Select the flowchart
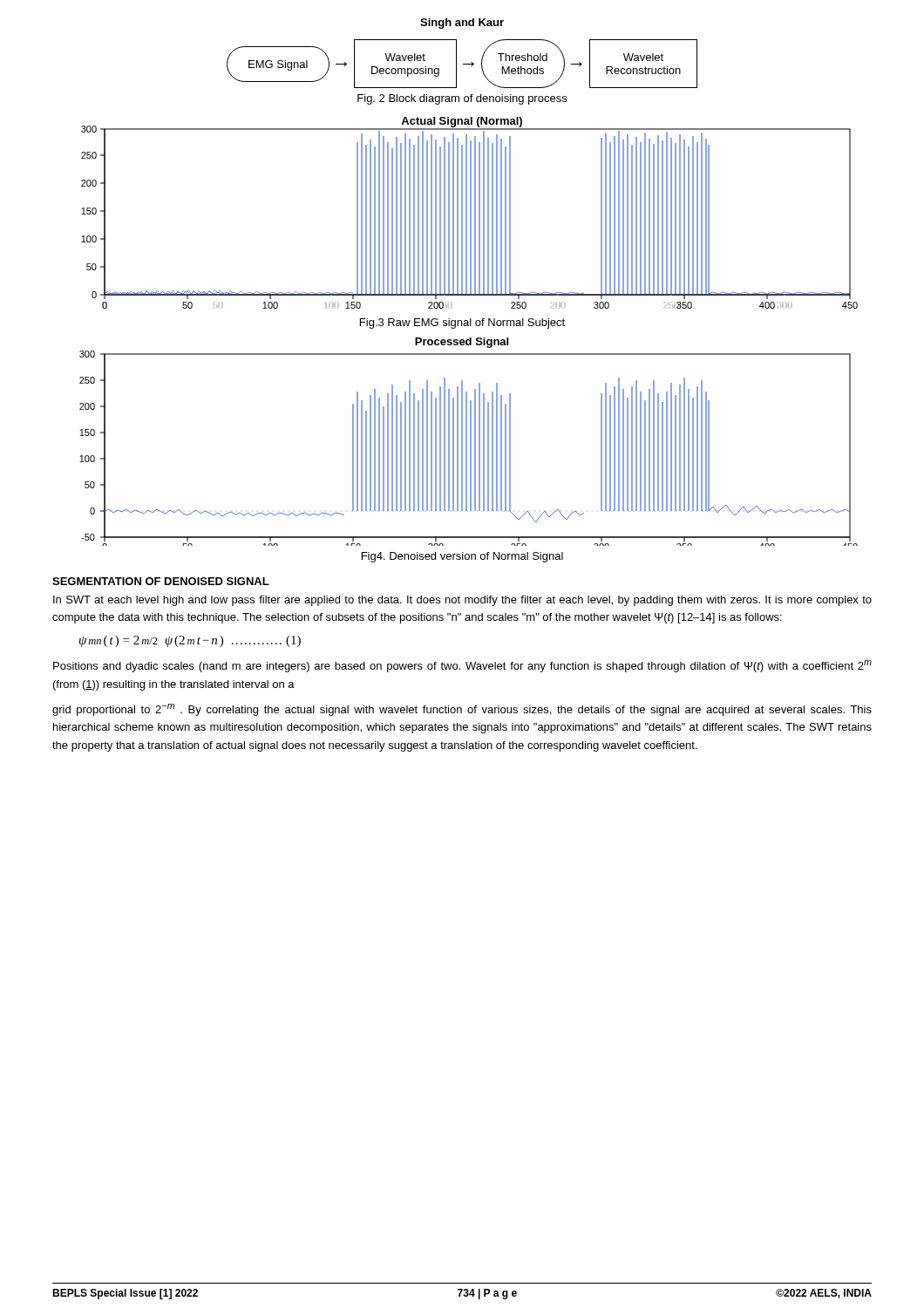 coord(462,64)
